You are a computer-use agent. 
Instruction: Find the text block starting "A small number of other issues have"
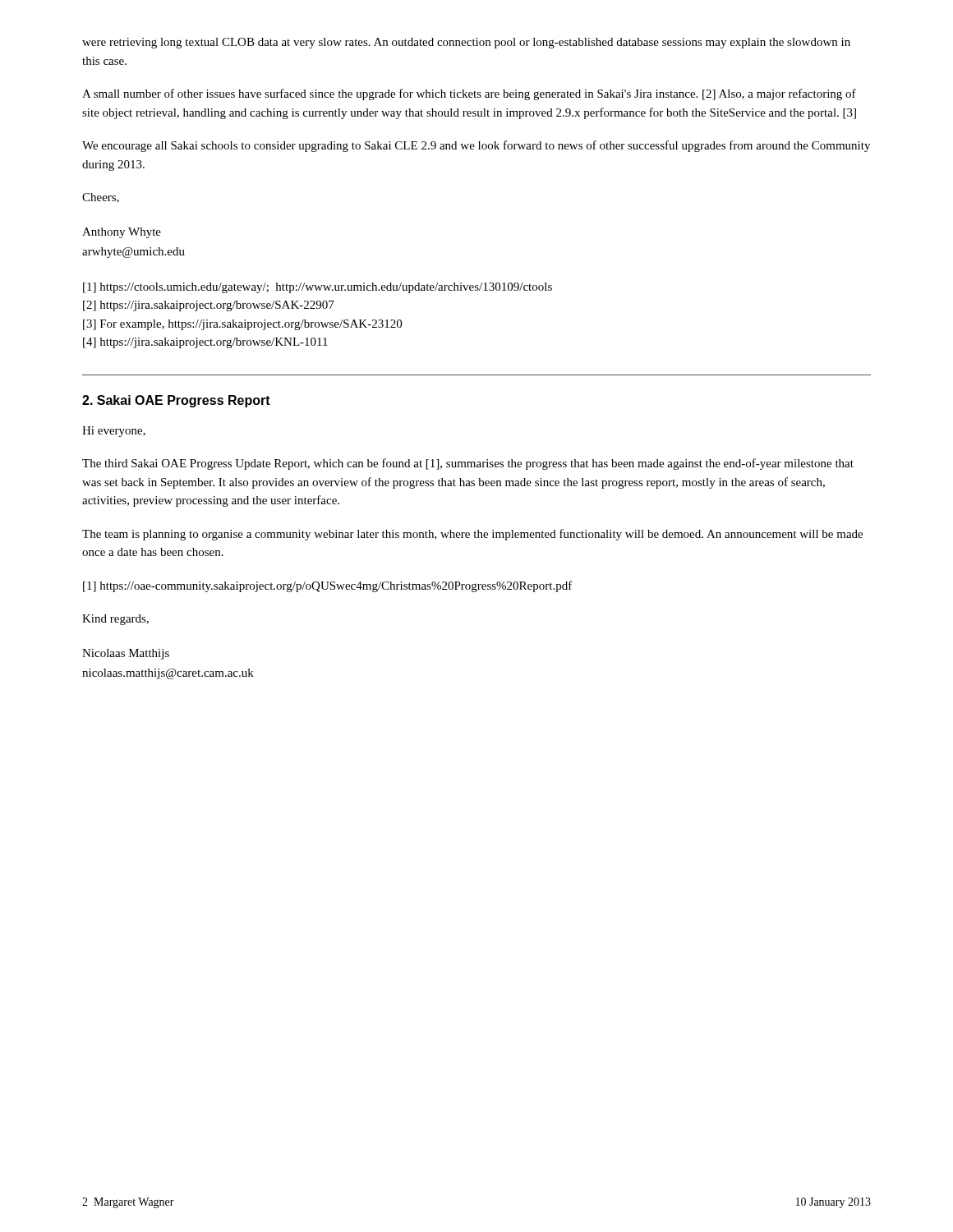[x=470, y=103]
